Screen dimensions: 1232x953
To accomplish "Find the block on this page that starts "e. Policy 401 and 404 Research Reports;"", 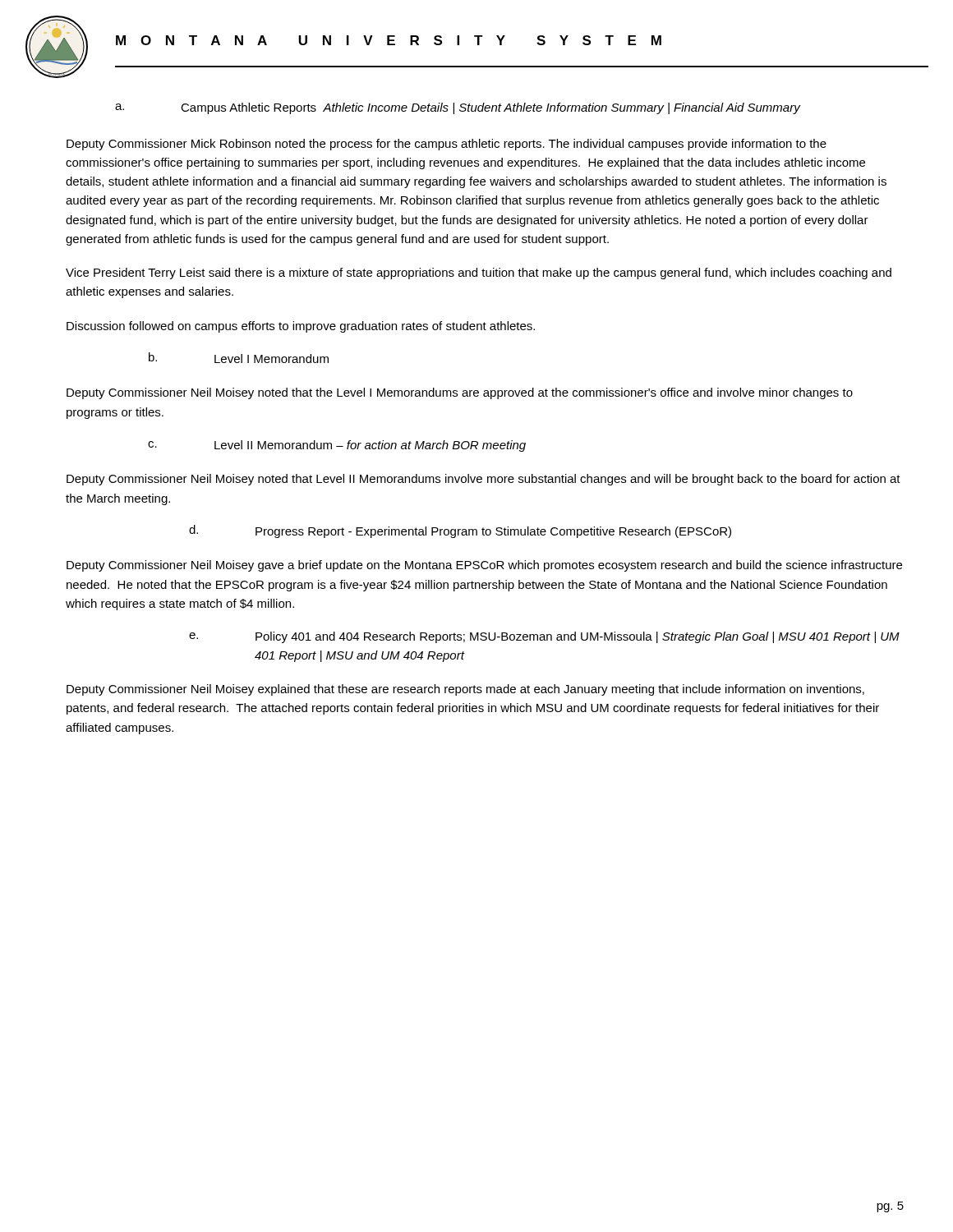I will click(x=546, y=646).
